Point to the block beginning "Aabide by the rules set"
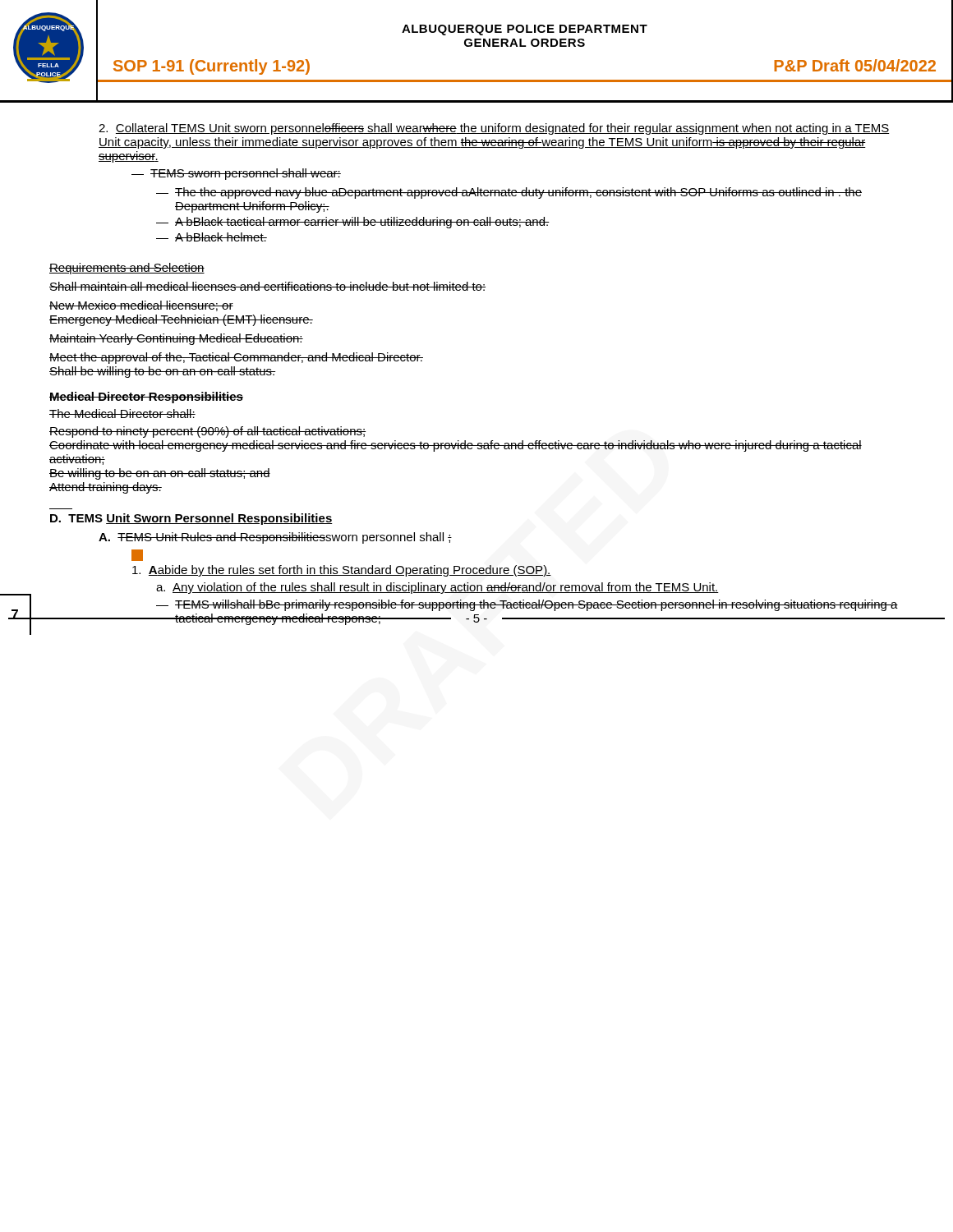 coord(518,570)
